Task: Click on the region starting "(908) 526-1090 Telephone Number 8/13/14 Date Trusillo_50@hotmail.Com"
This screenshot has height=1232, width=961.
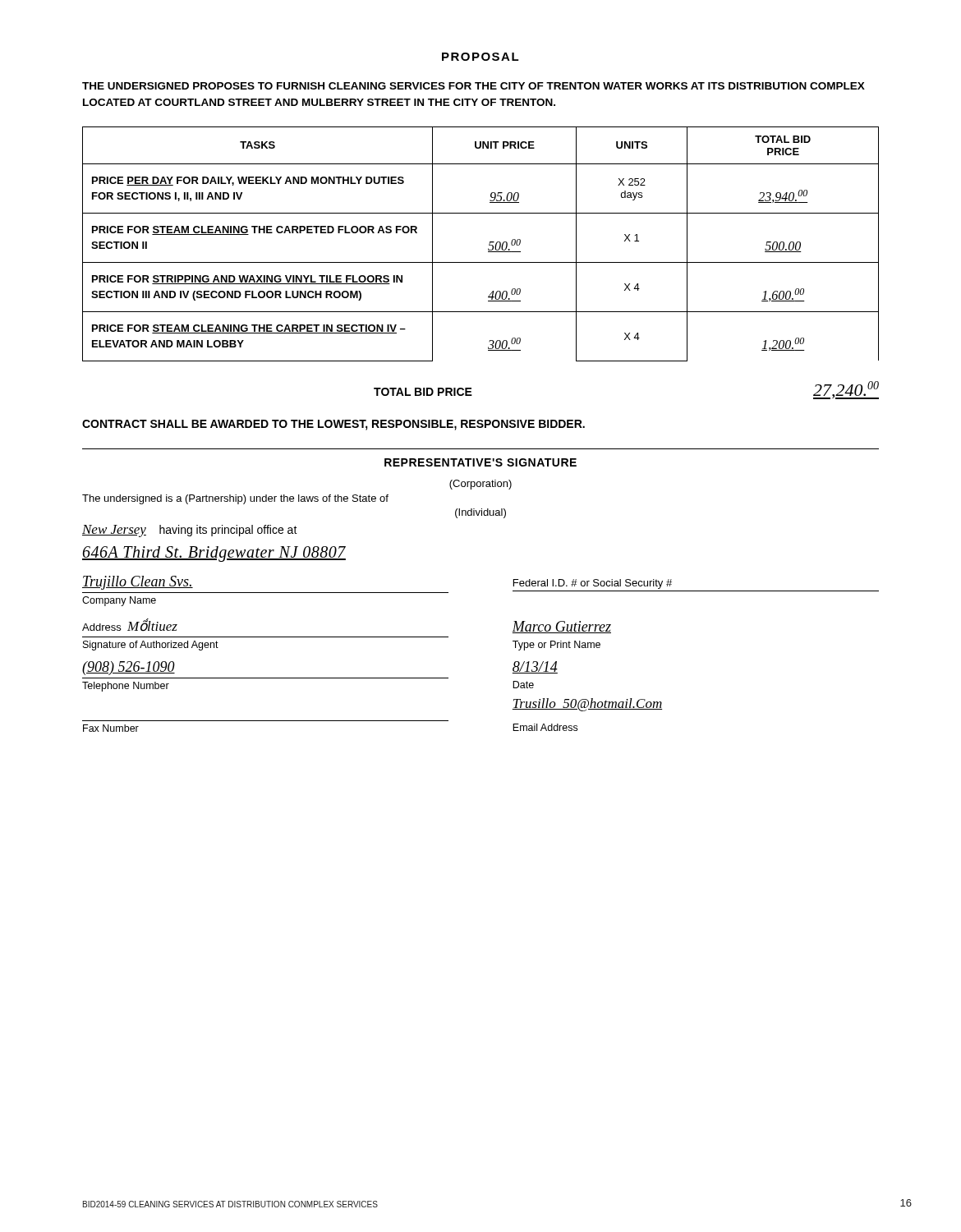Action: pyautogui.click(x=129, y=668)
